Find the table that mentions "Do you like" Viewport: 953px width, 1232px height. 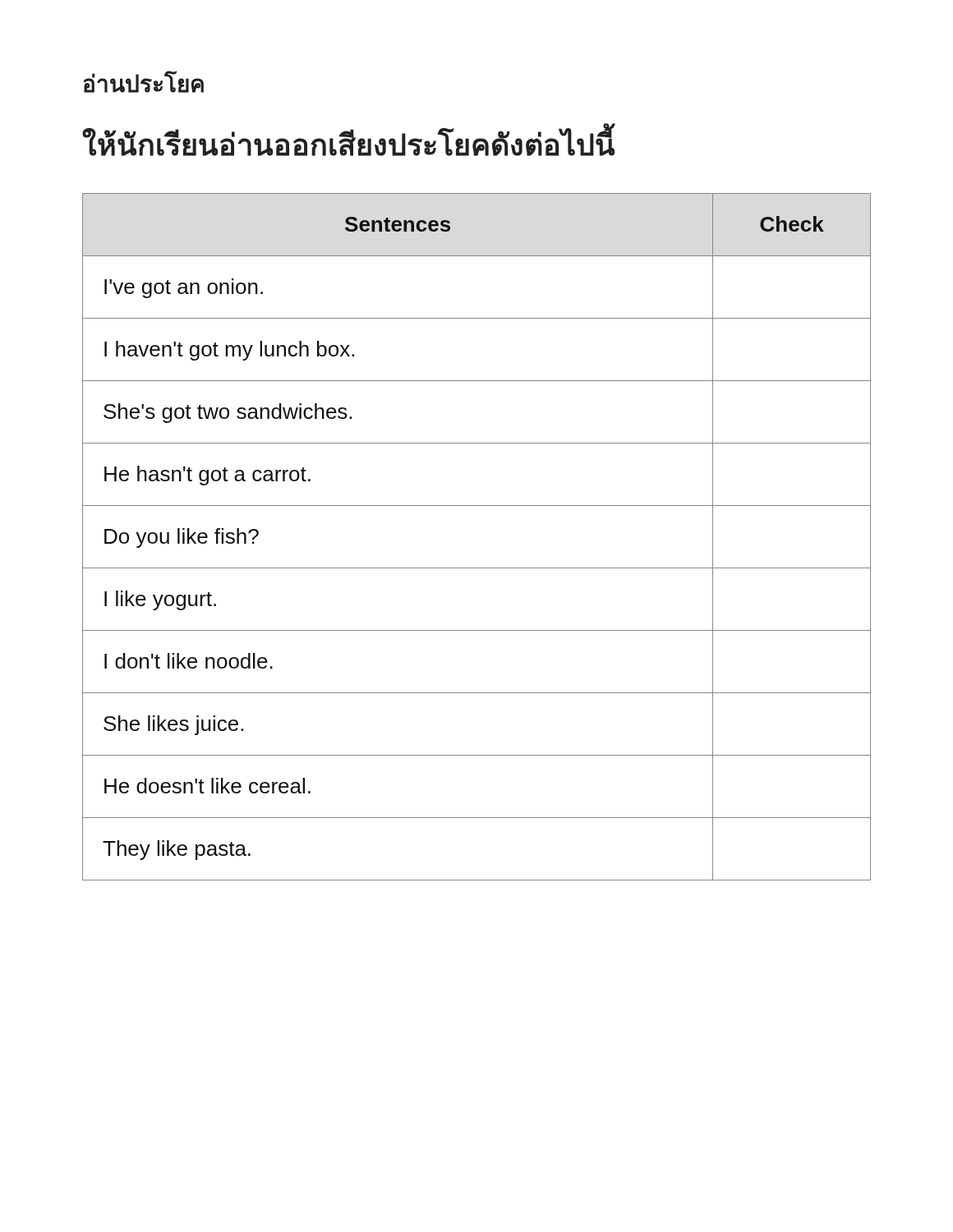coord(476,537)
